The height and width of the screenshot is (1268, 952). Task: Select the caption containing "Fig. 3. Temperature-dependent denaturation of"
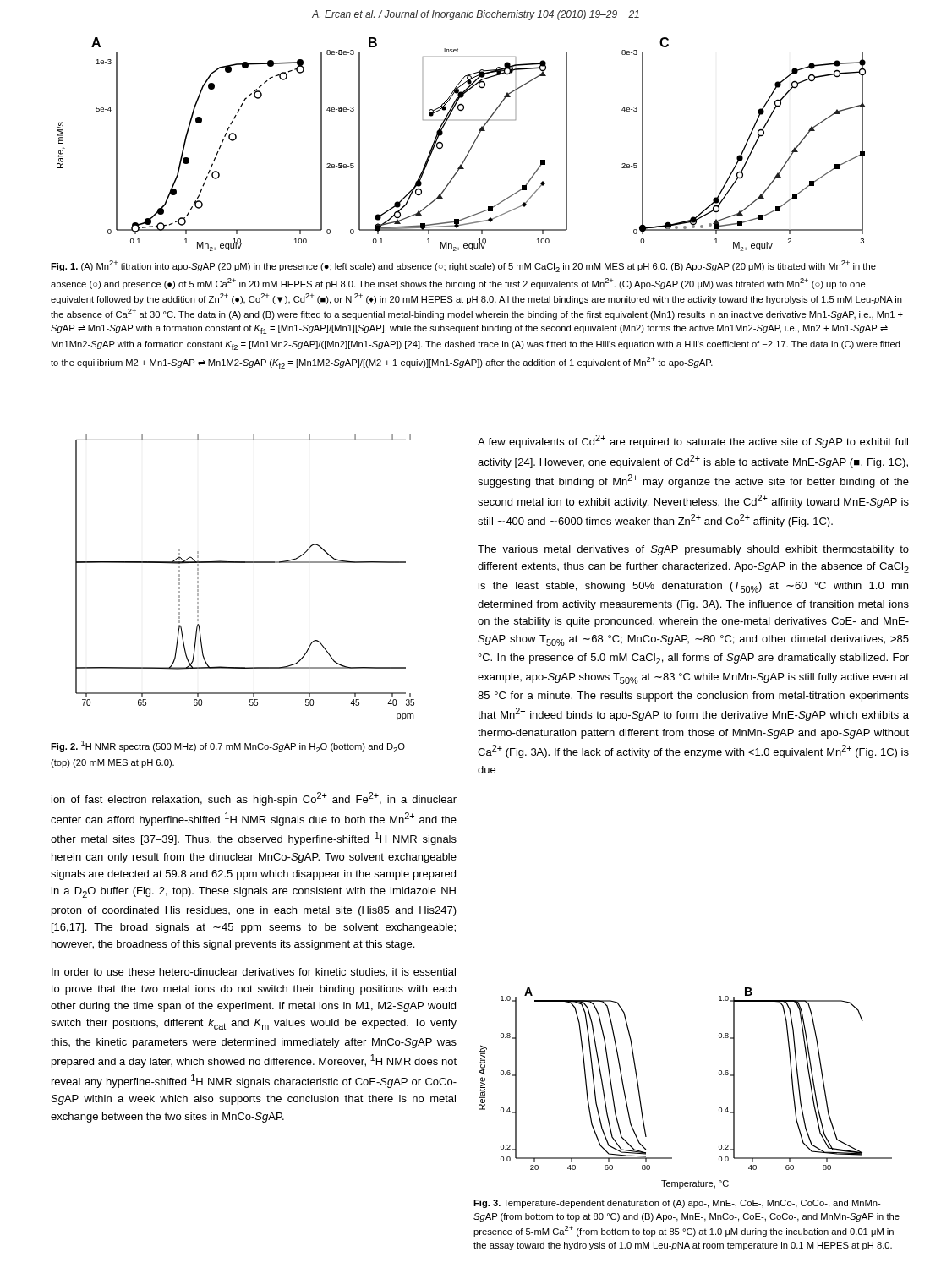pos(686,1224)
